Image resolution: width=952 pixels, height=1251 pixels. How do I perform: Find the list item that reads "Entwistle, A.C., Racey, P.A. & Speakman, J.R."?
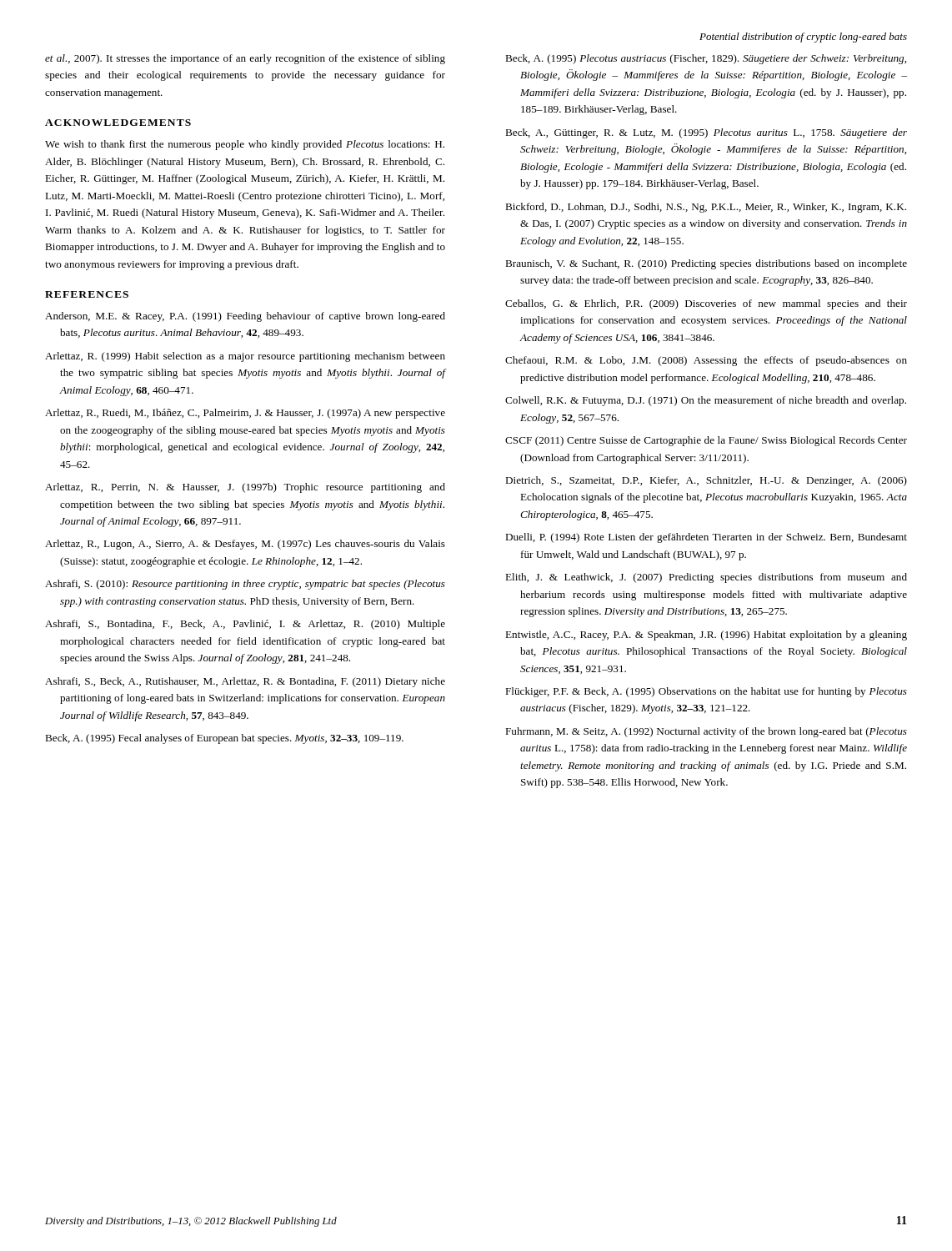pyautogui.click(x=706, y=651)
